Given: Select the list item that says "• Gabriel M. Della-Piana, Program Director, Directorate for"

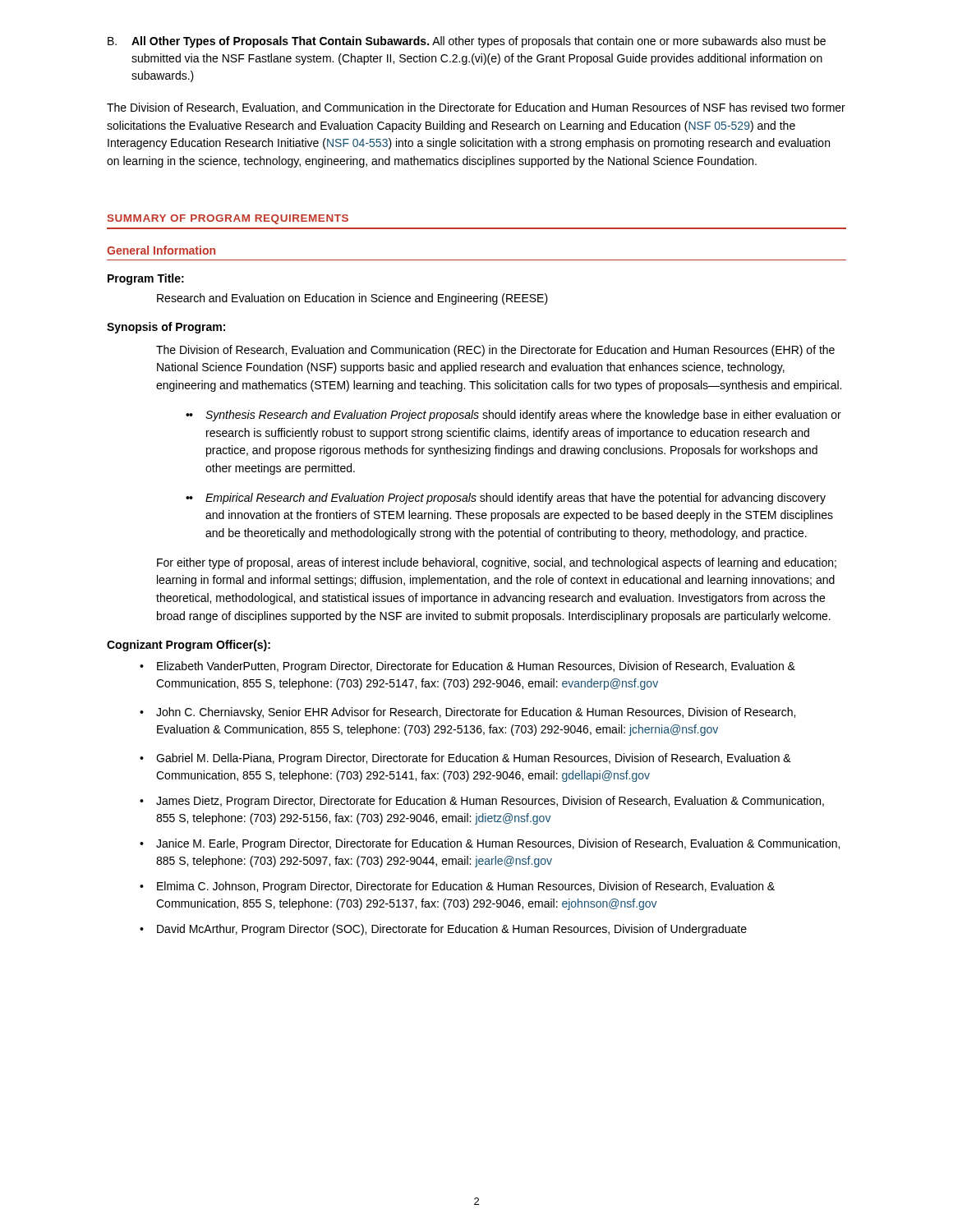Looking at the screenshot, I should (465, 766).
